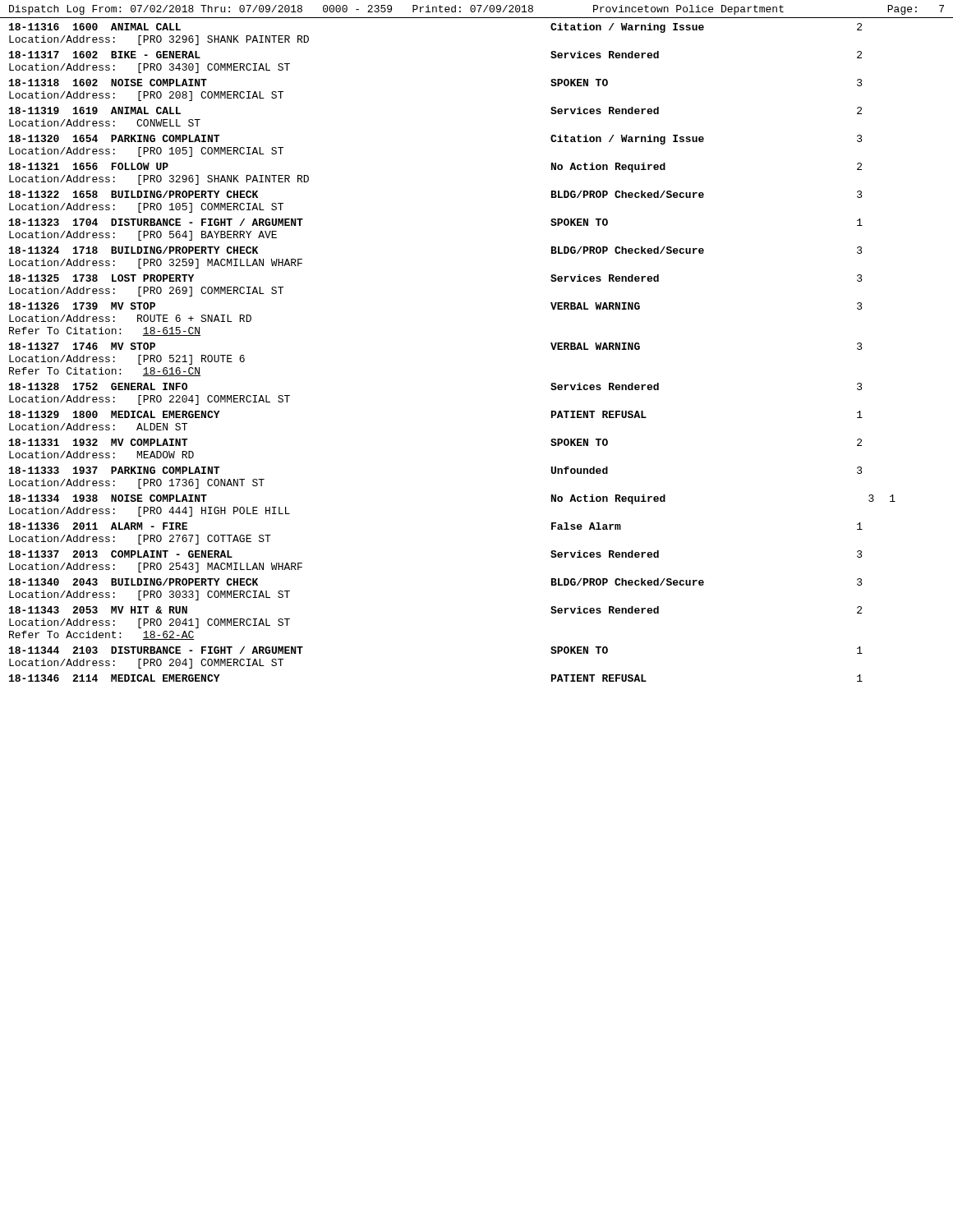
Task: Click on the list item with the text "18-11321 1656 FOLLOW UP No Action"
Action: (x=31, y=167)
